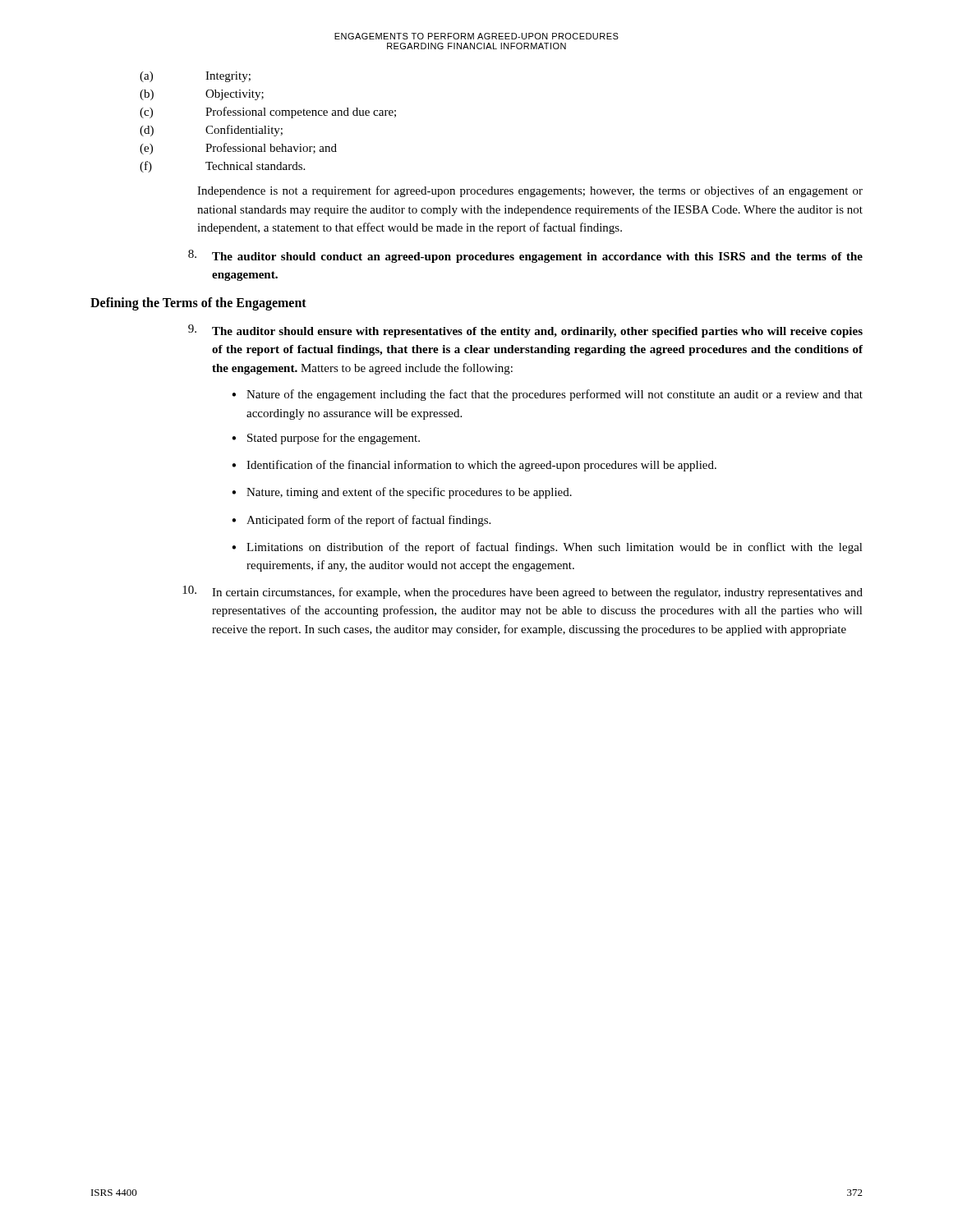Locate the region starting "(f) Technical standards."
The height and width of the screenshot is (1232, 953).
[222, 167]
